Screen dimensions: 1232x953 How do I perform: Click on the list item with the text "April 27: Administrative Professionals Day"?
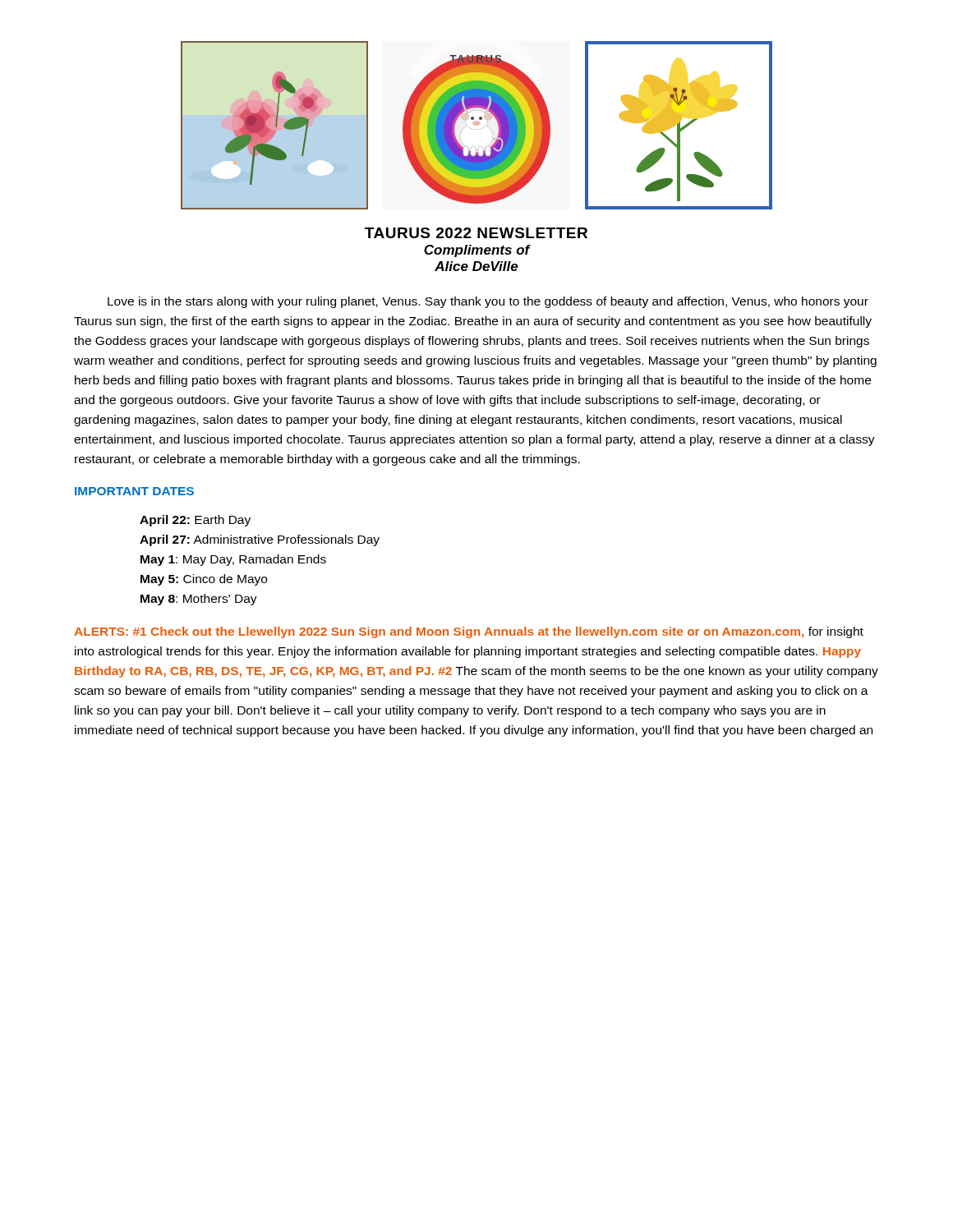[260, 539]
